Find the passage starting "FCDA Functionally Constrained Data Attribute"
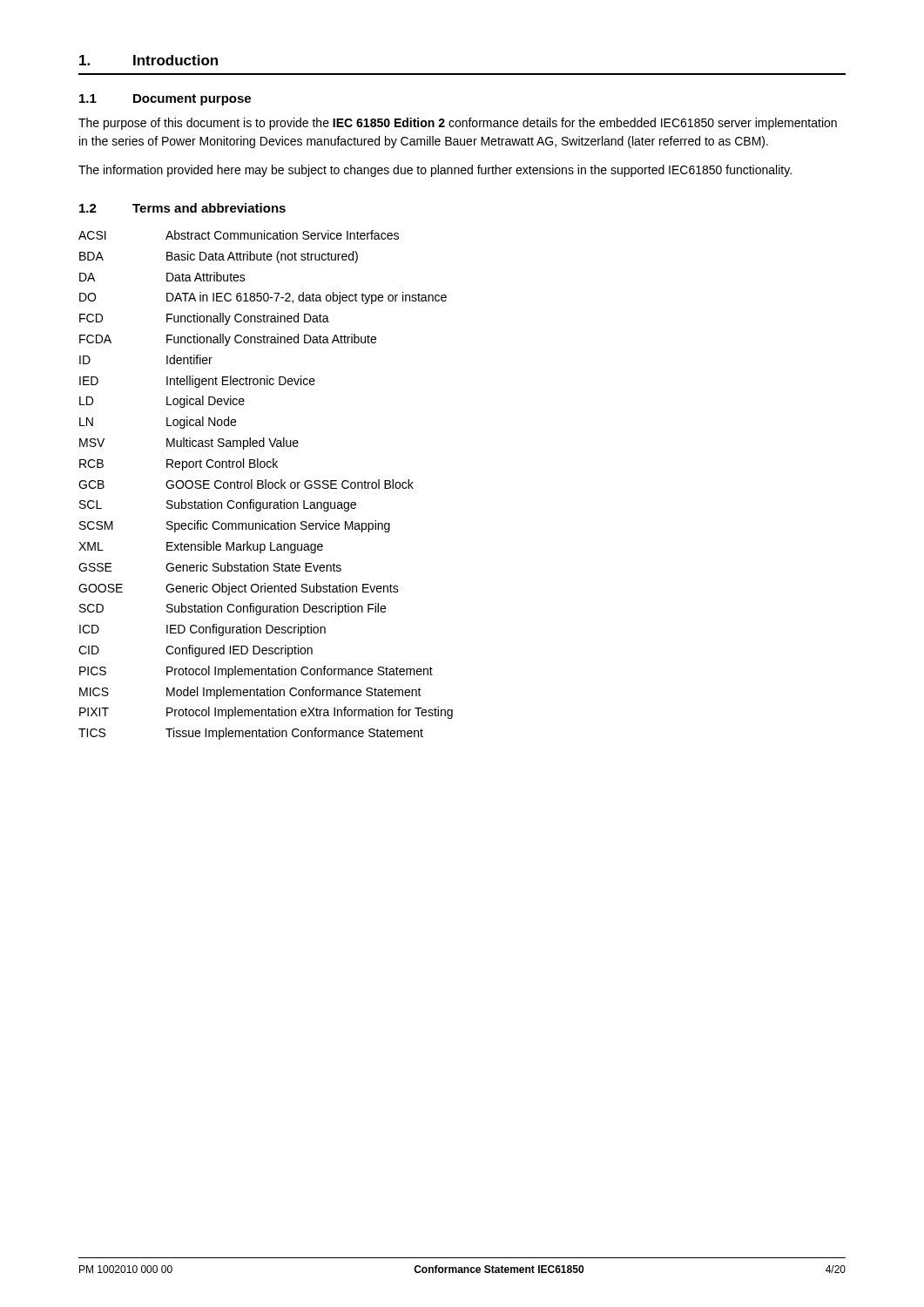924x1307 pixels. 228,340
